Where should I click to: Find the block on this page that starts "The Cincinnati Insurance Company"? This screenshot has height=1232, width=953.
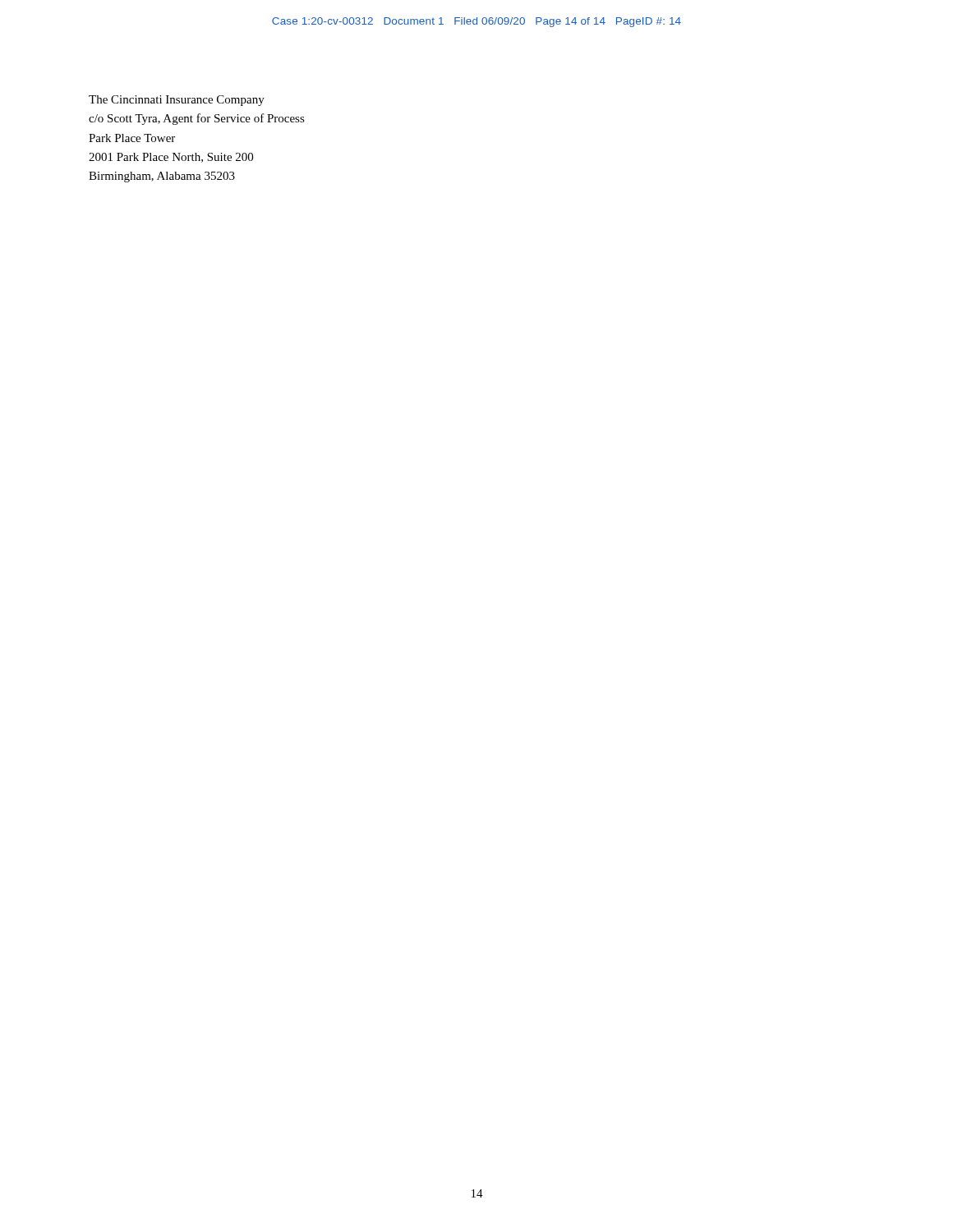tap(177, 101)
